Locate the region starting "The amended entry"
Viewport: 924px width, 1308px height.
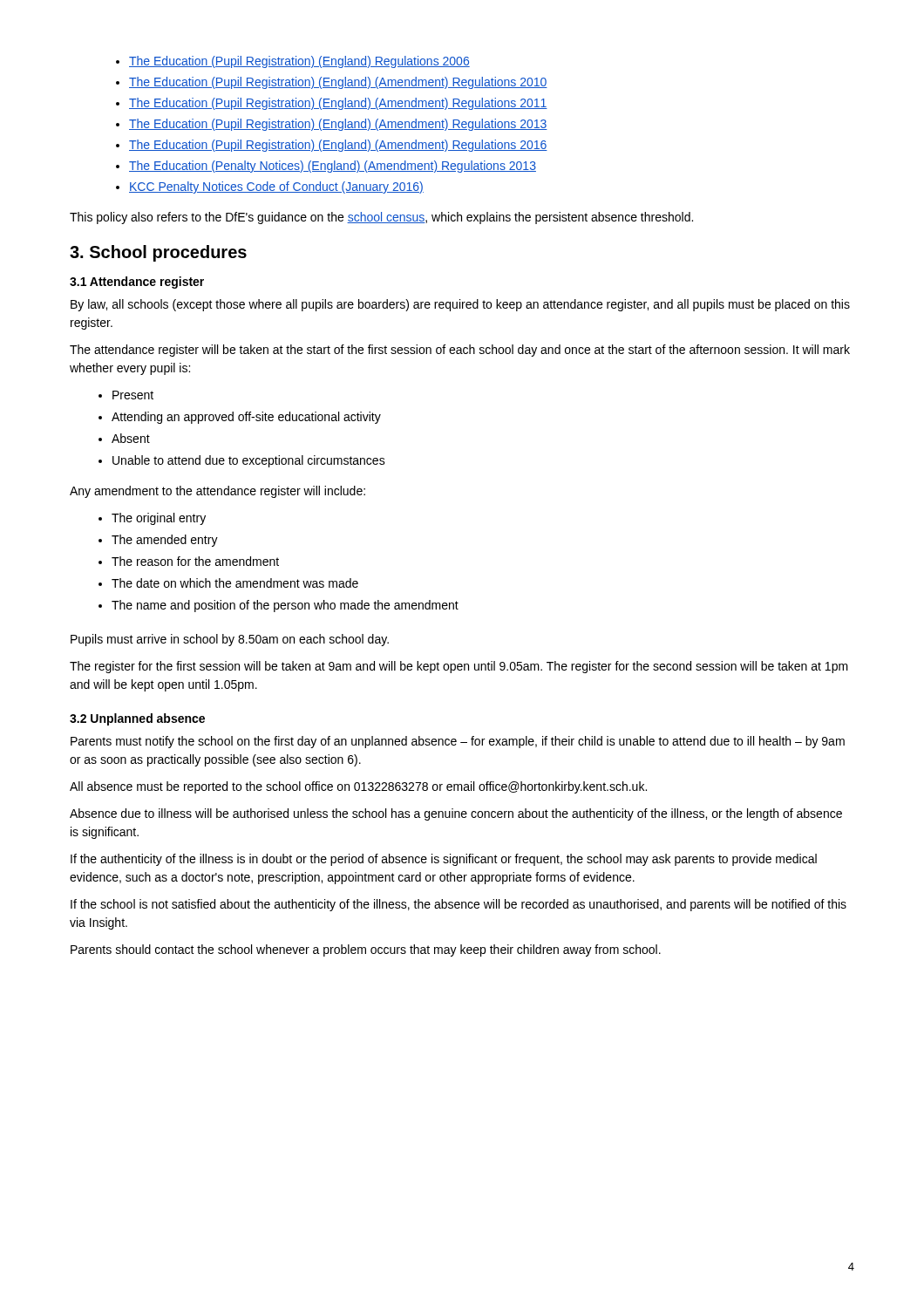158,541
